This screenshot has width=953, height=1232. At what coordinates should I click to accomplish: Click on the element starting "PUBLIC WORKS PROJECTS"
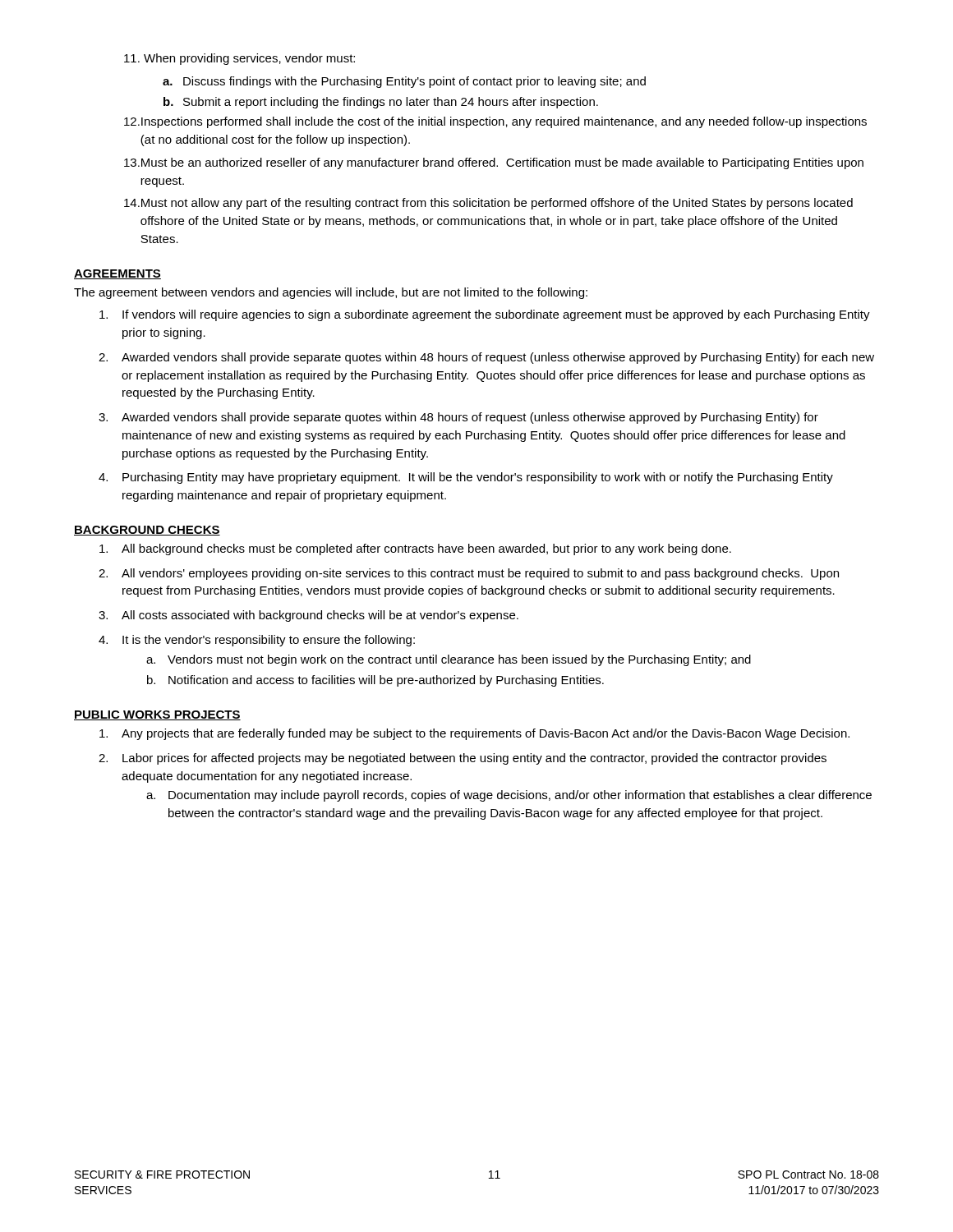click(x=157, y=714)
